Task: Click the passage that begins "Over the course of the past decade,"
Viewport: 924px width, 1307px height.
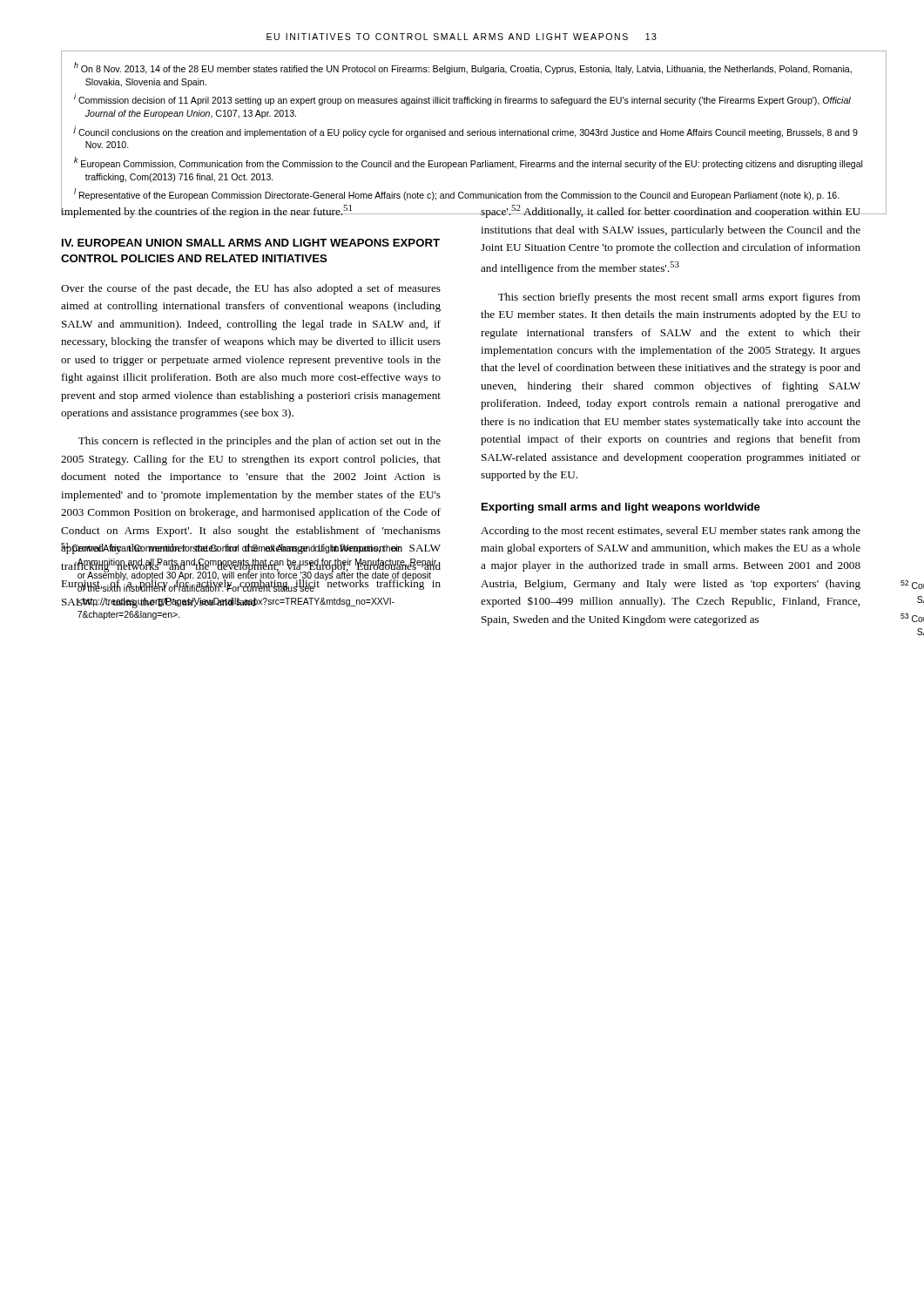Action: coord(251,350)
